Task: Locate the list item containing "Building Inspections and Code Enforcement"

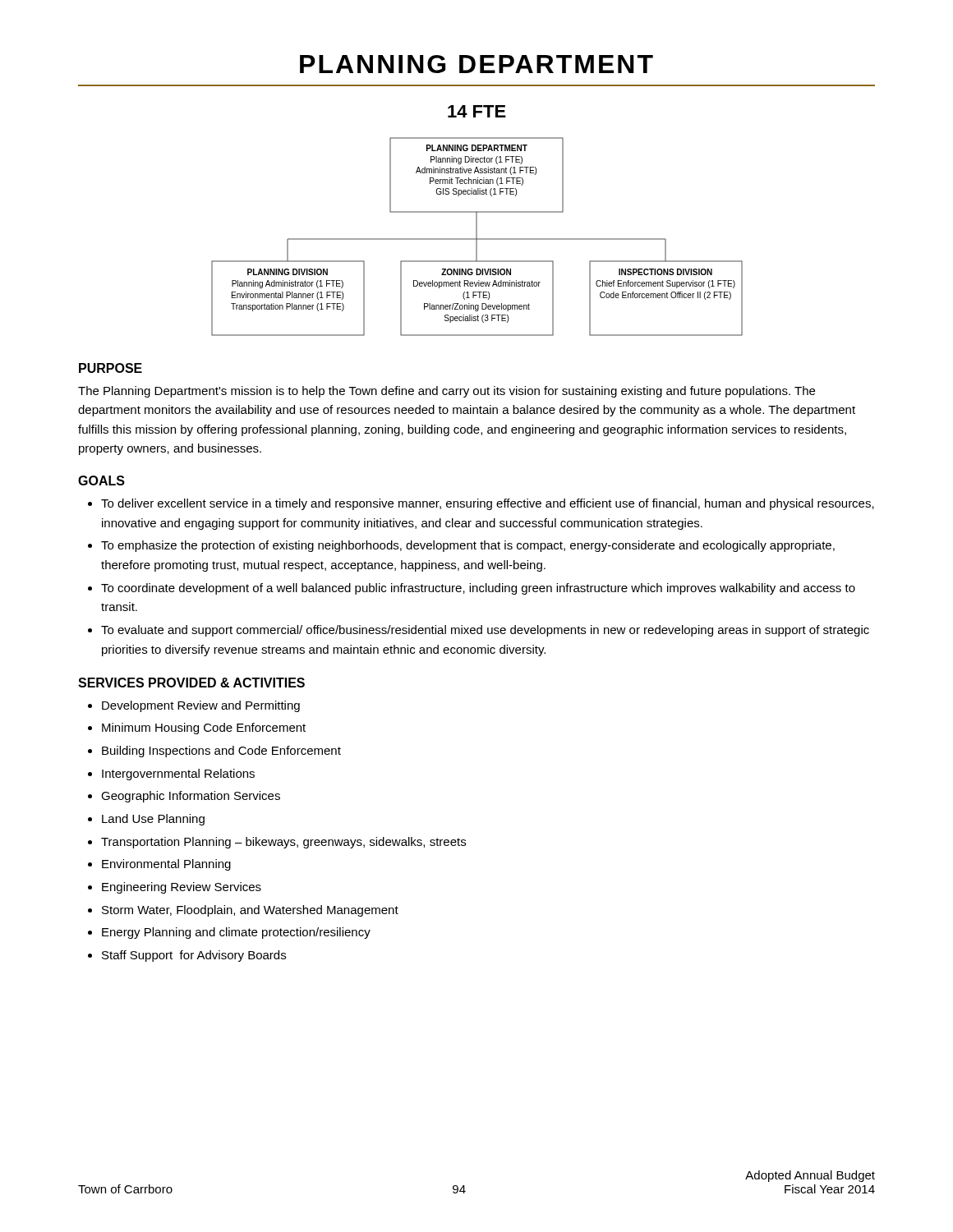Action: click(221, 752)
